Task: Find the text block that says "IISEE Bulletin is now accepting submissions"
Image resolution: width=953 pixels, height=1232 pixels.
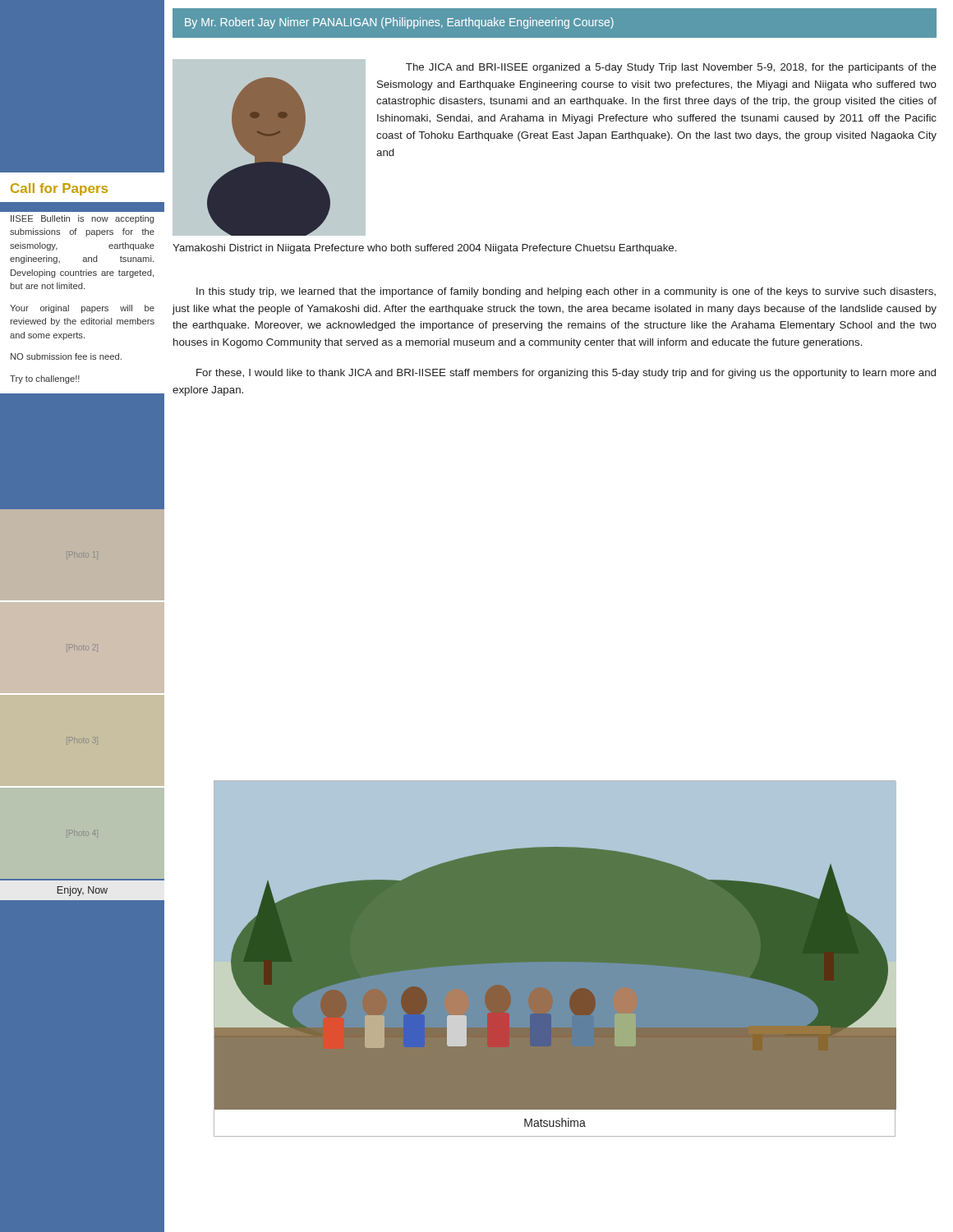Action: pos(82,299)
